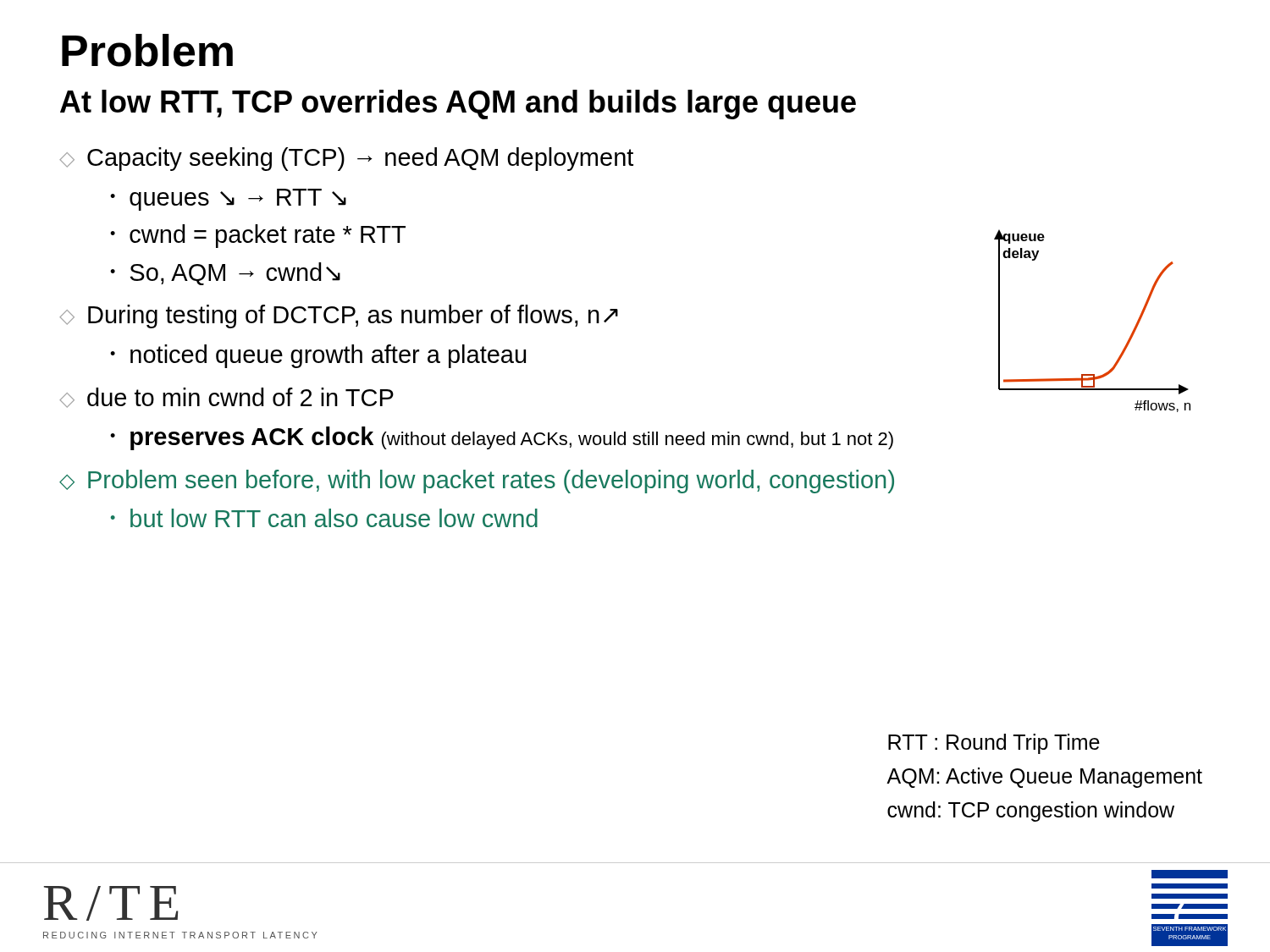Point to the passage starting "◇ Problem seen before, with low"
The width and height of the screenshot is (1270, 952).
[x=478, y=480]
